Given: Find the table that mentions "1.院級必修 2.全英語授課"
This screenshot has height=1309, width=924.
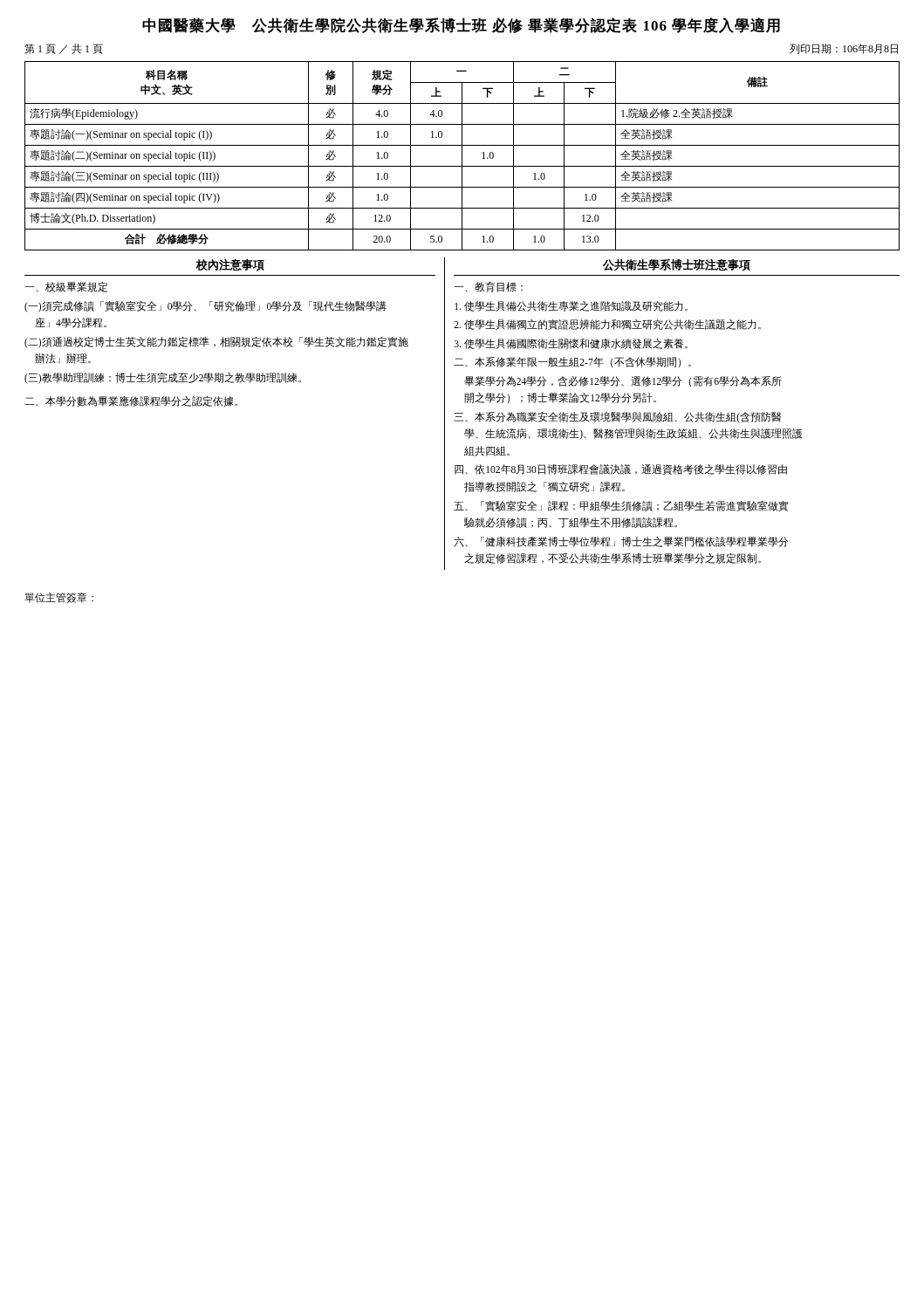Looking at the screenshot, I should (x=462, y=156).
